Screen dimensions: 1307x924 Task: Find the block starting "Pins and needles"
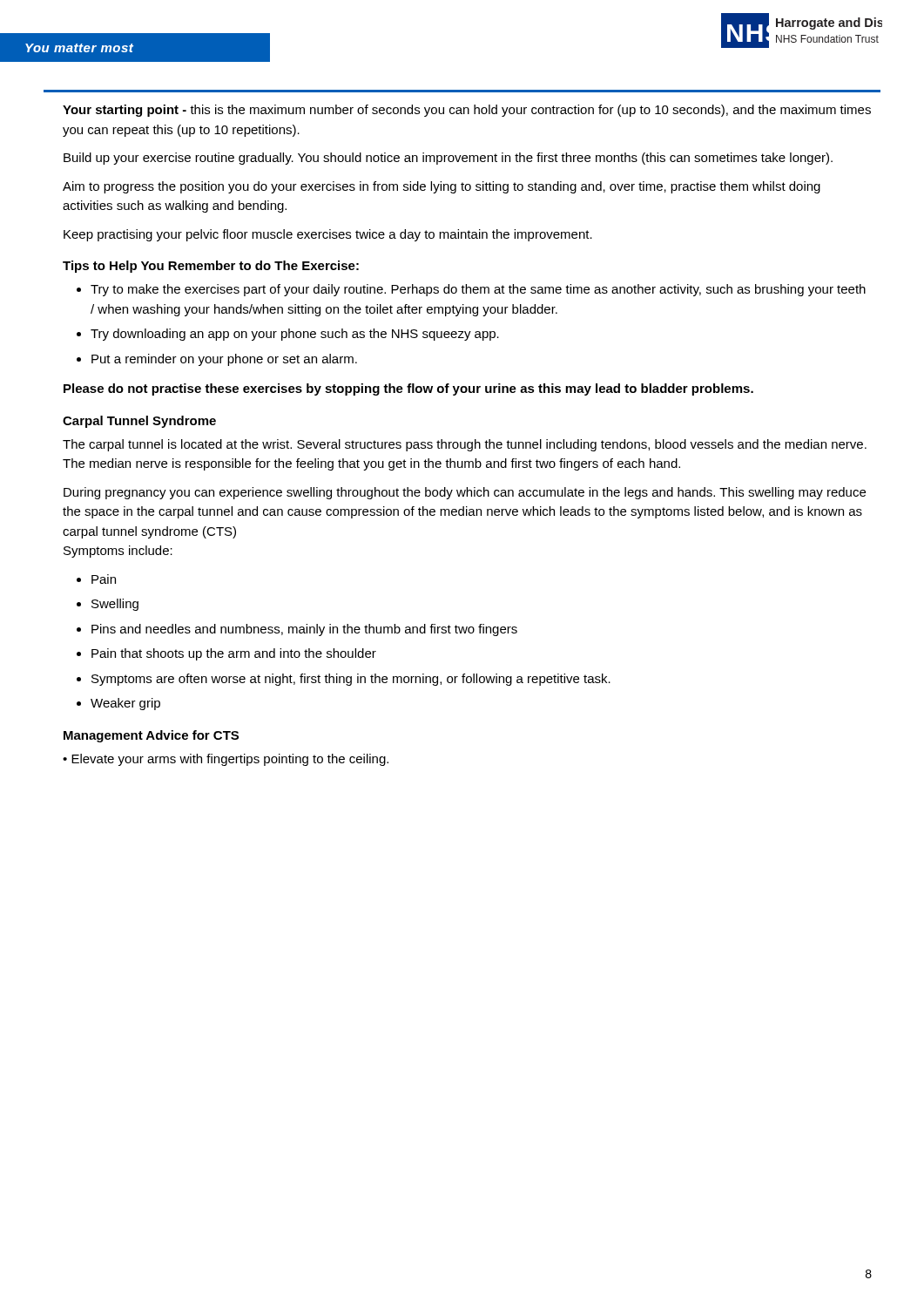tap(304, 628)
